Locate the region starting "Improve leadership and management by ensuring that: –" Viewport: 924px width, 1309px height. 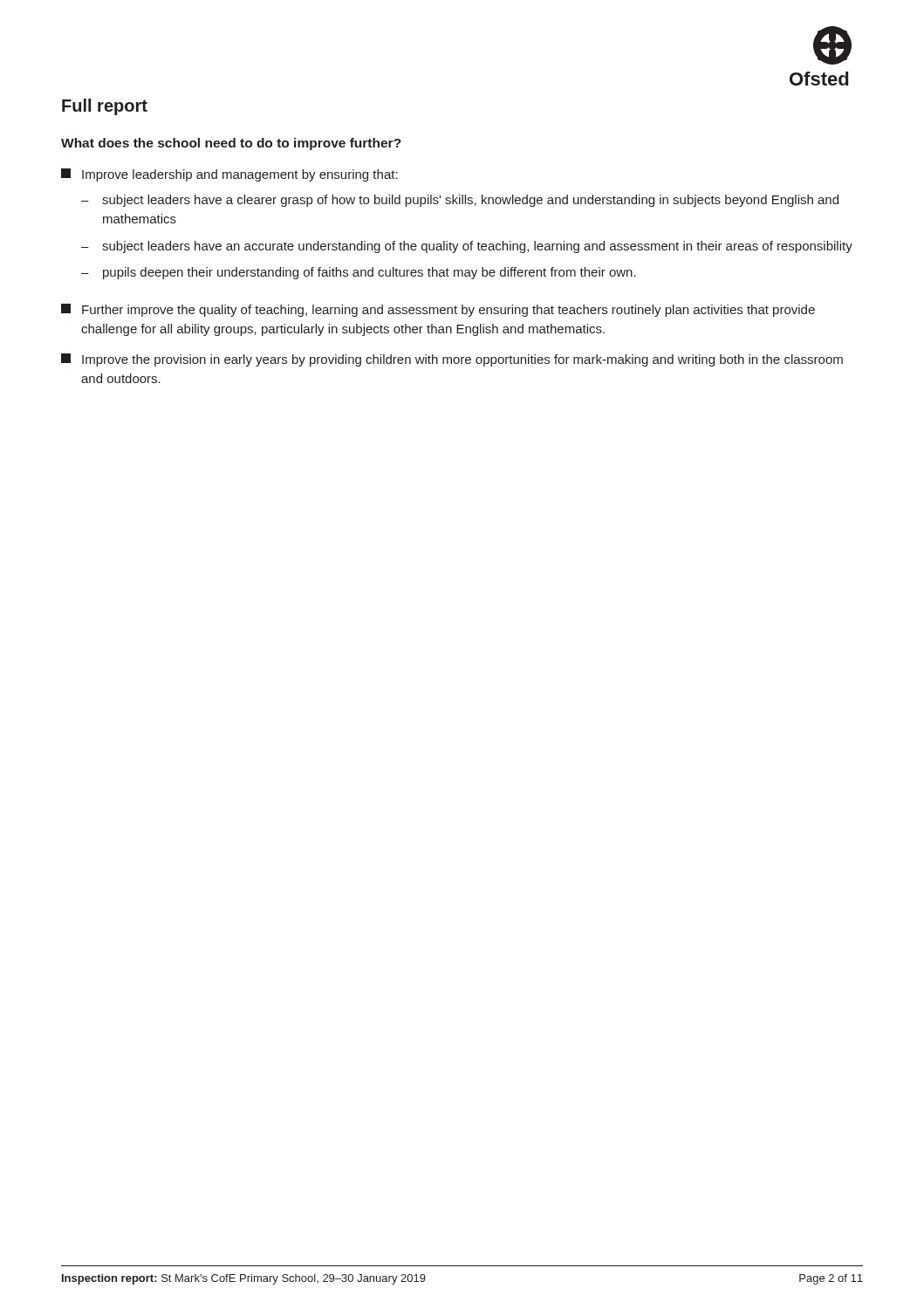click(x=229, y=175)
